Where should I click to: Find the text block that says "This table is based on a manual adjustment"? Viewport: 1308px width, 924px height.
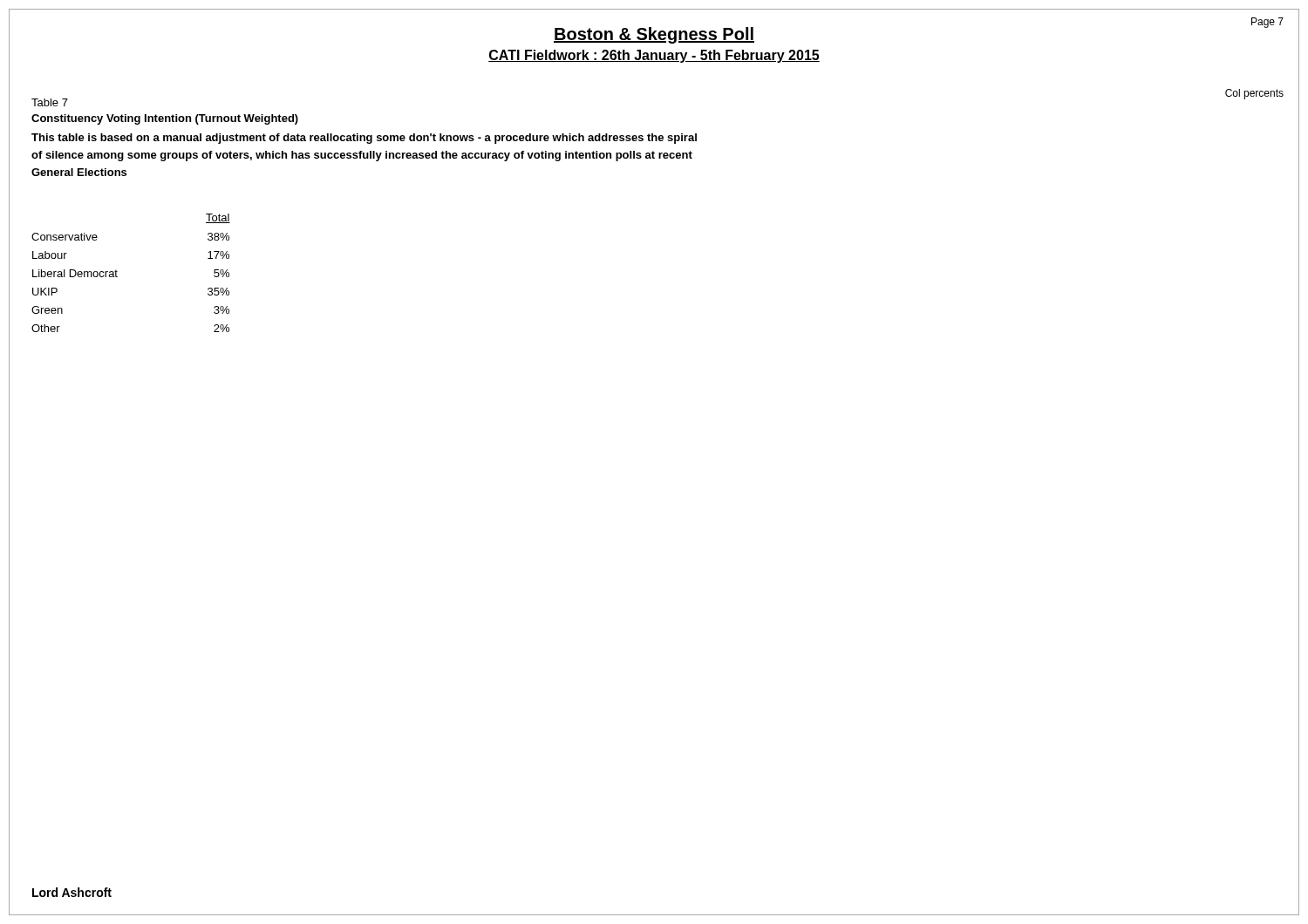364,155
